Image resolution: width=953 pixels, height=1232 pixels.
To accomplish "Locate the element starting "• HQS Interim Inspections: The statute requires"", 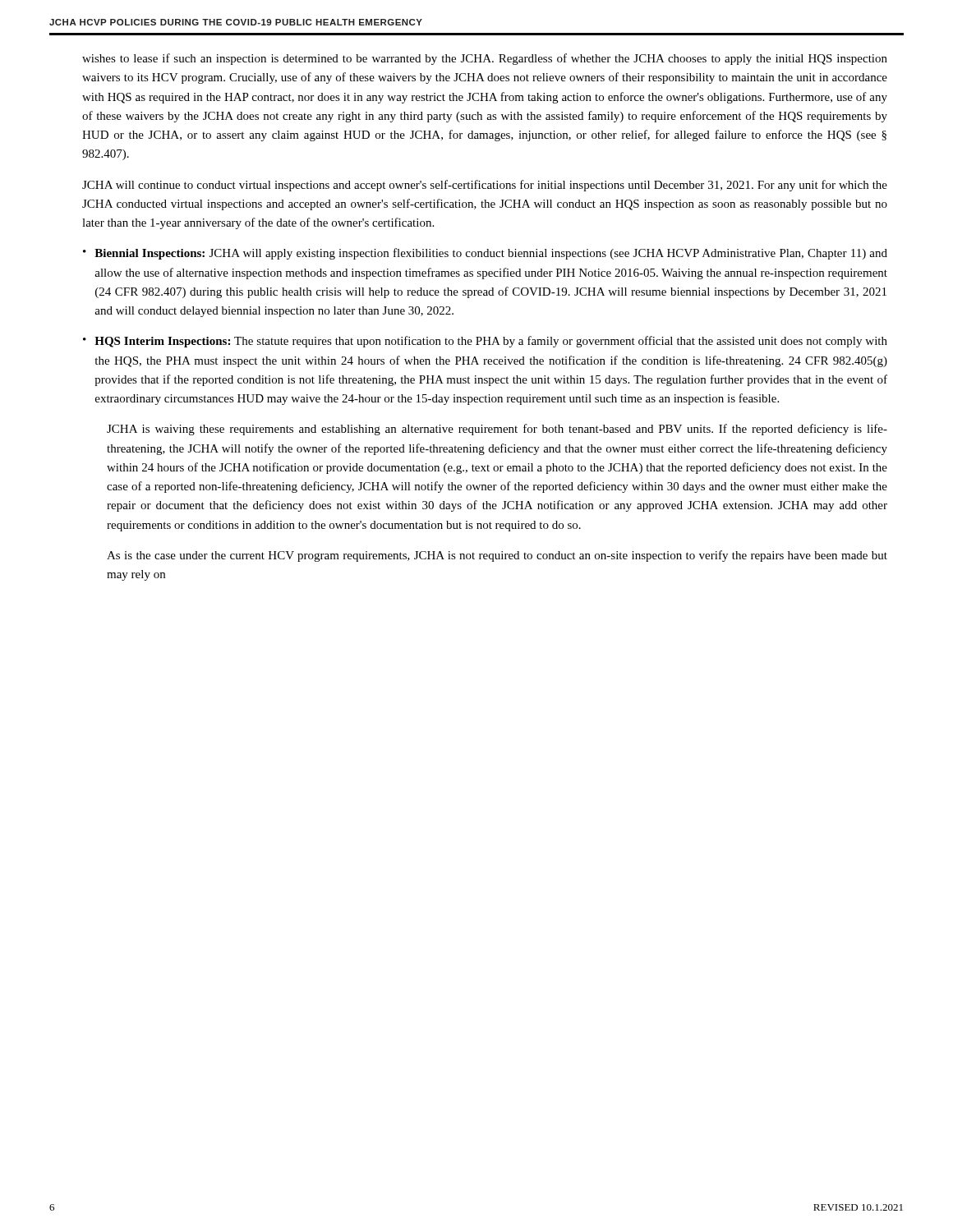I will point(485,370).
